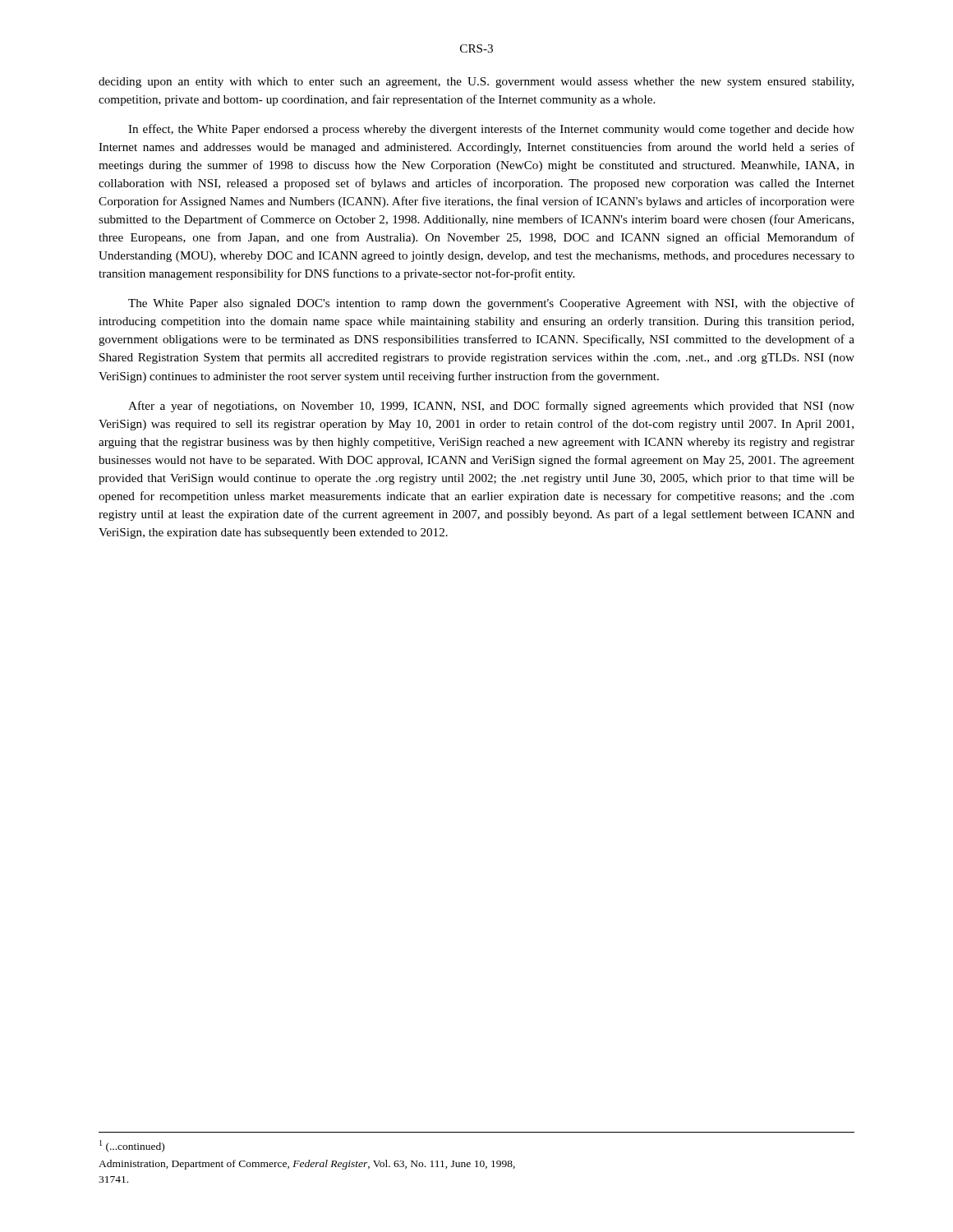Viewport: 953px width, 1232px height.
Task: Click on the text block containing "In effect, the White Paper endorsed a process"
Action: 476,201
